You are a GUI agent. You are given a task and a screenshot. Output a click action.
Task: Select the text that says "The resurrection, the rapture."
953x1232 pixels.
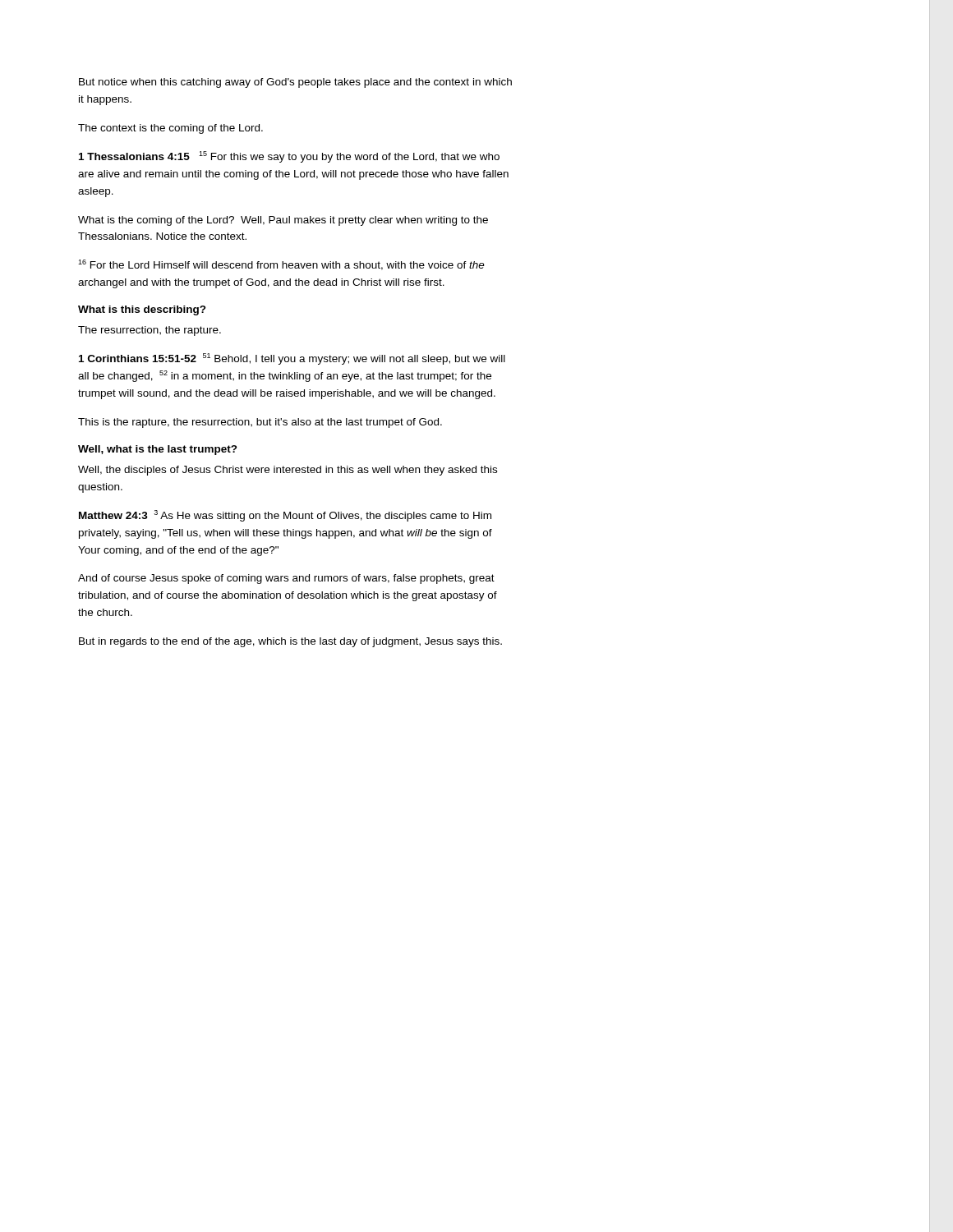tap(150, 330)
